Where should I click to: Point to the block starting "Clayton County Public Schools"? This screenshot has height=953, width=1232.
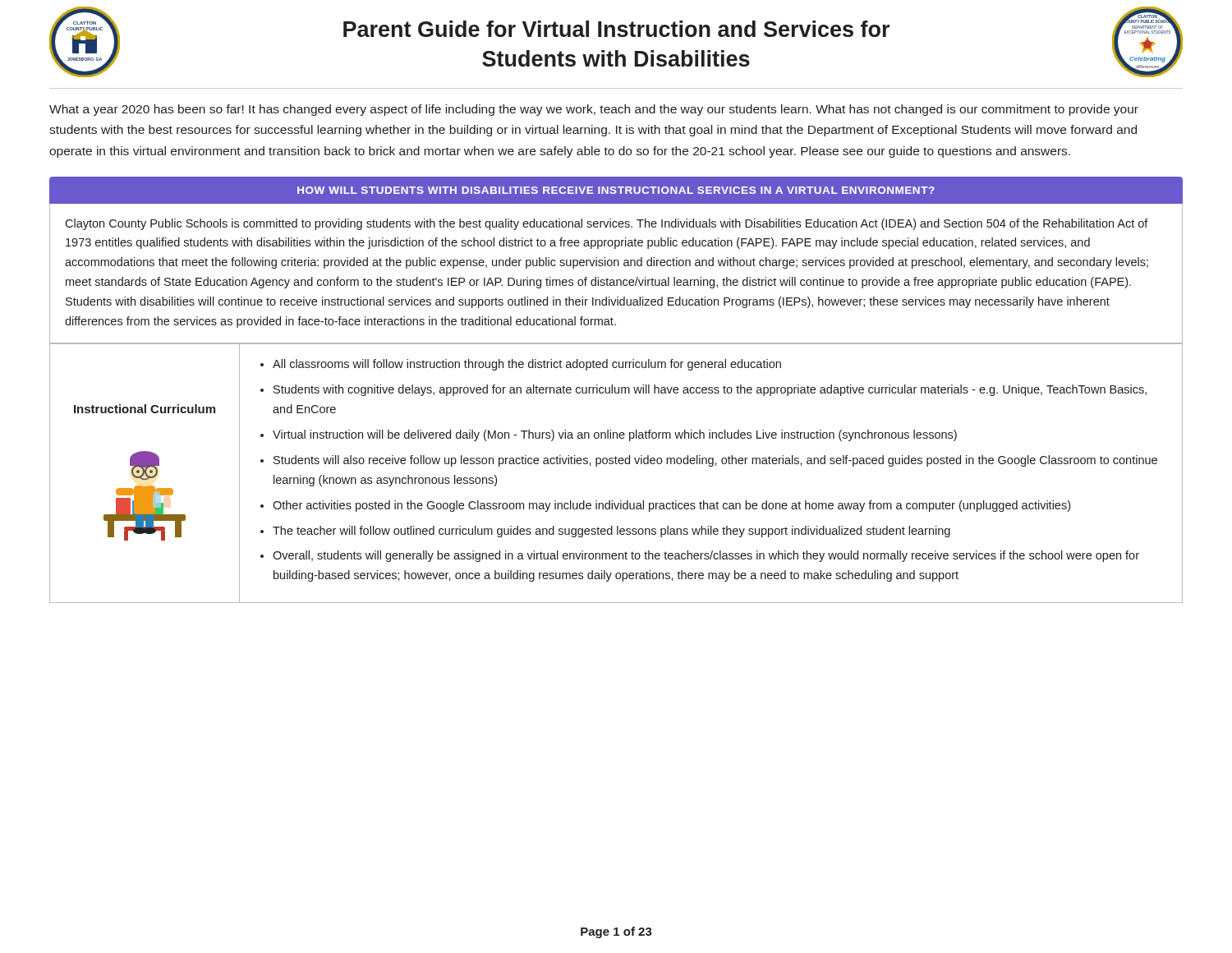click(x=607, y=272)
